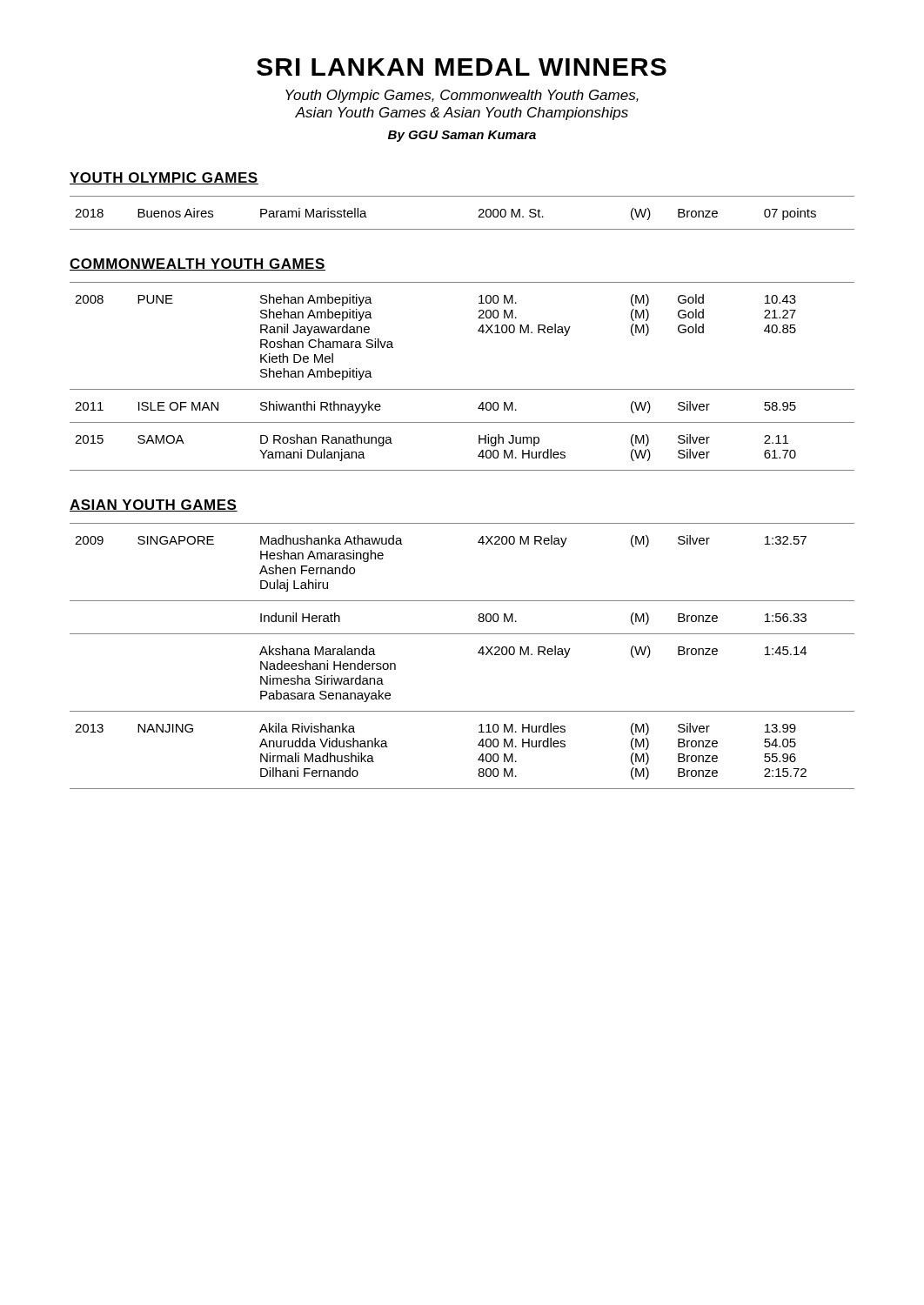Viewport: 924px width, 1305px height.
Task: Click on the passage starting "YOUTH OLYMPIC GAMES"
Action: tap(164, 178)
